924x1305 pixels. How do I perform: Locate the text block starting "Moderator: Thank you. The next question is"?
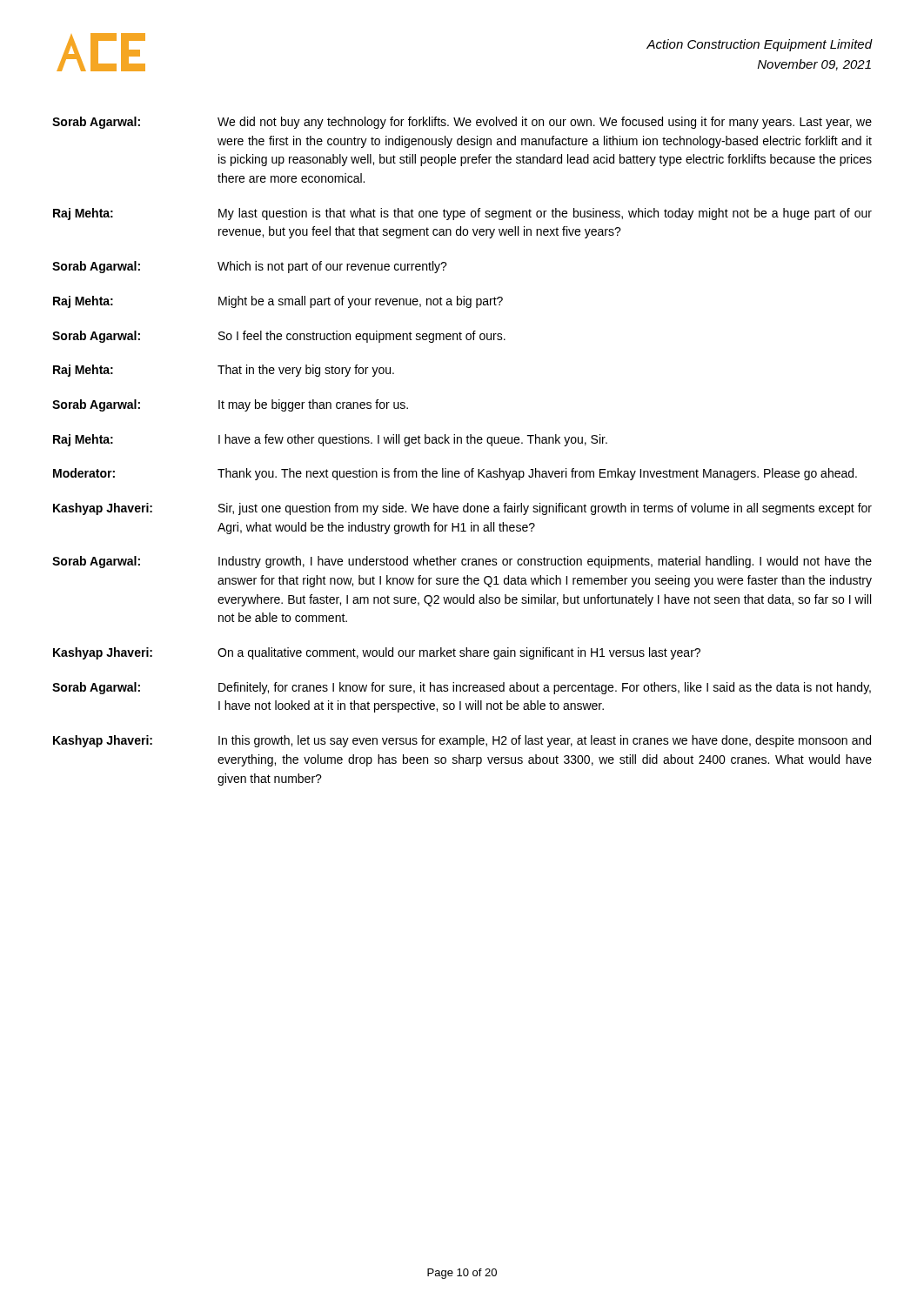point(462,474)
